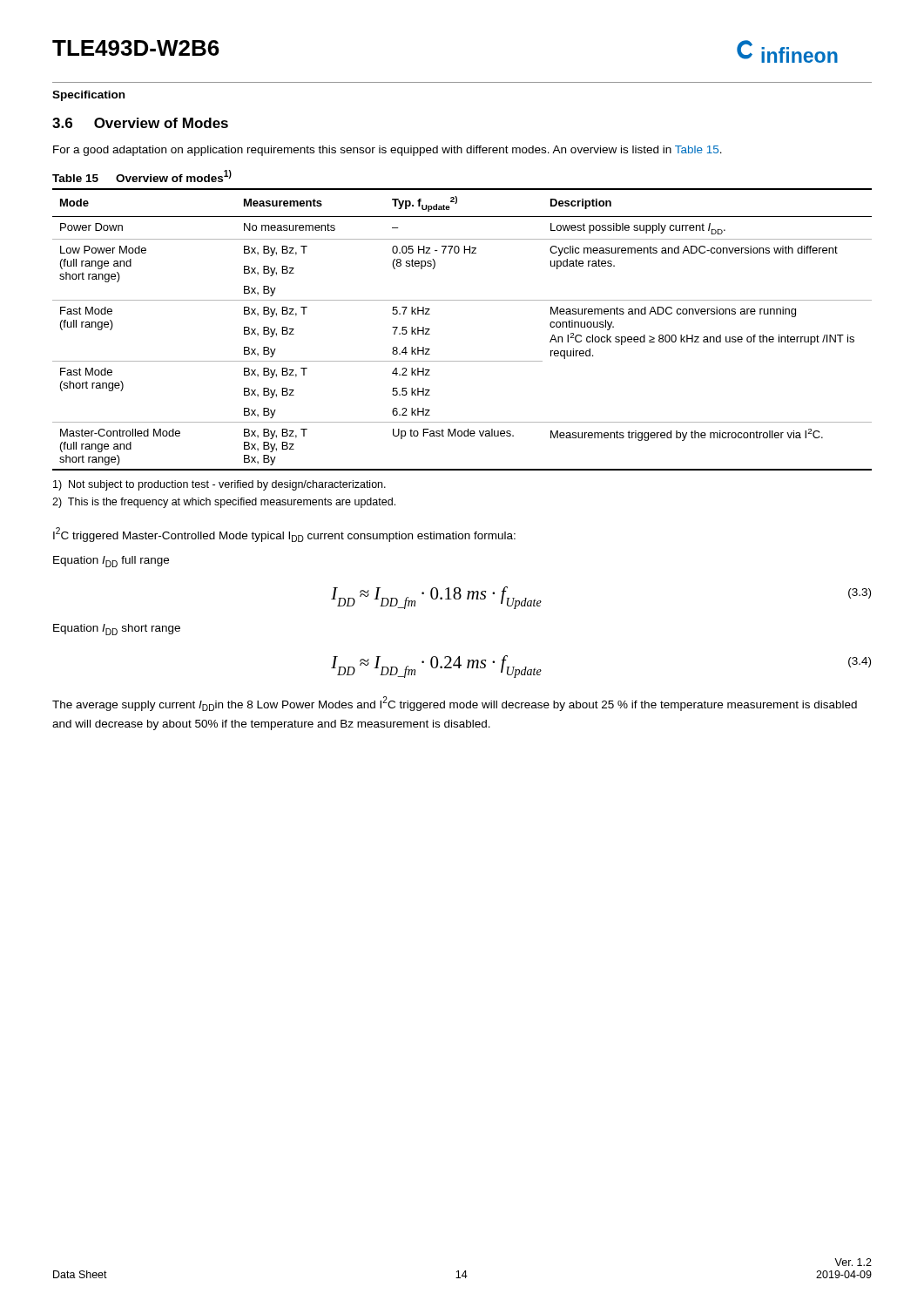Viewport: 924px width, 1307px height.
Task: Locate the text block with the text "I2C triggered Master-Controlled Mode typical IDD current consumption"
Action: pos(284,535)
